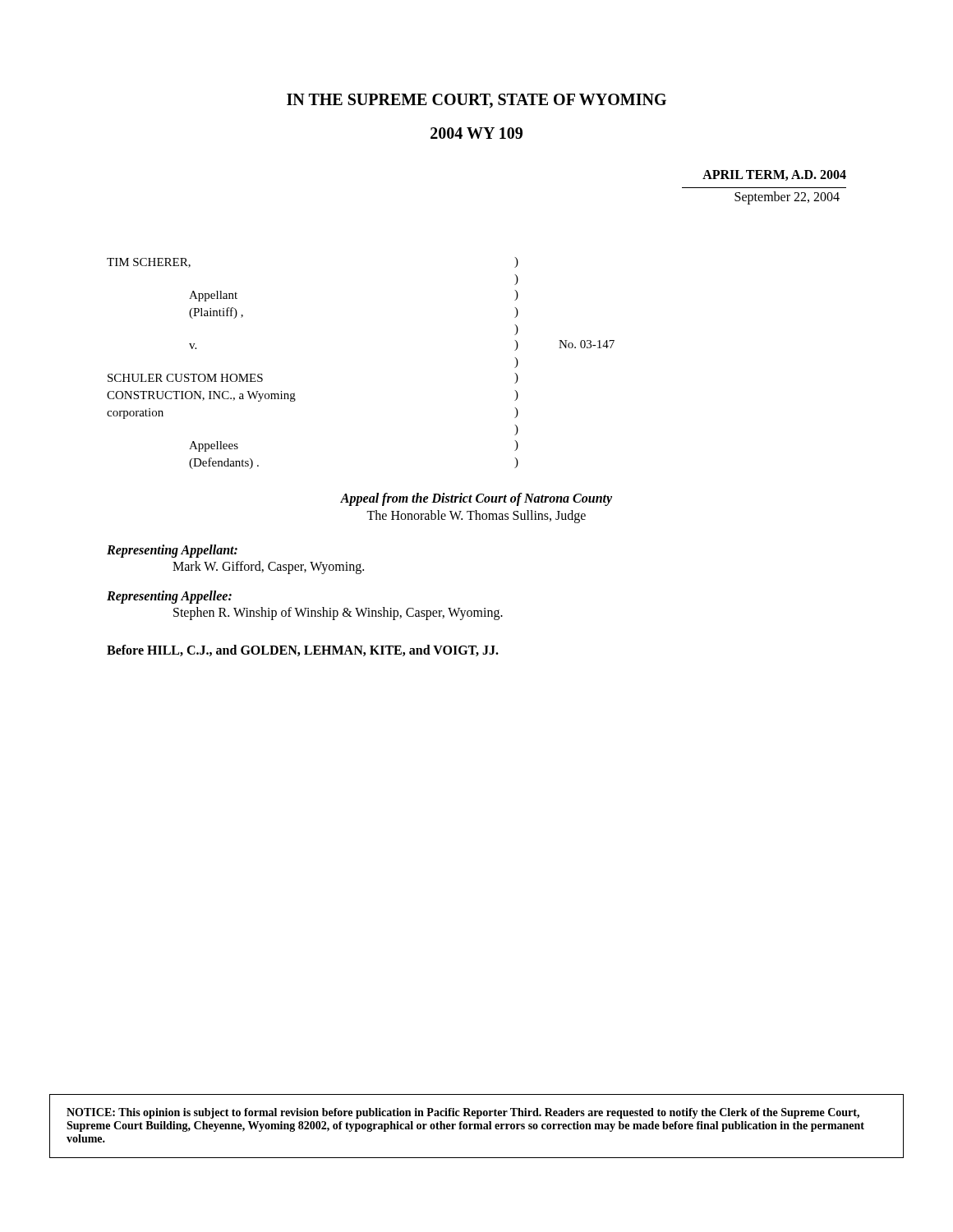Screen dimensions: 1232x953
Task: Find the text block that says "Representing Appellee: Stephen R. Winship of"
Action: click(x=476, y=604)
